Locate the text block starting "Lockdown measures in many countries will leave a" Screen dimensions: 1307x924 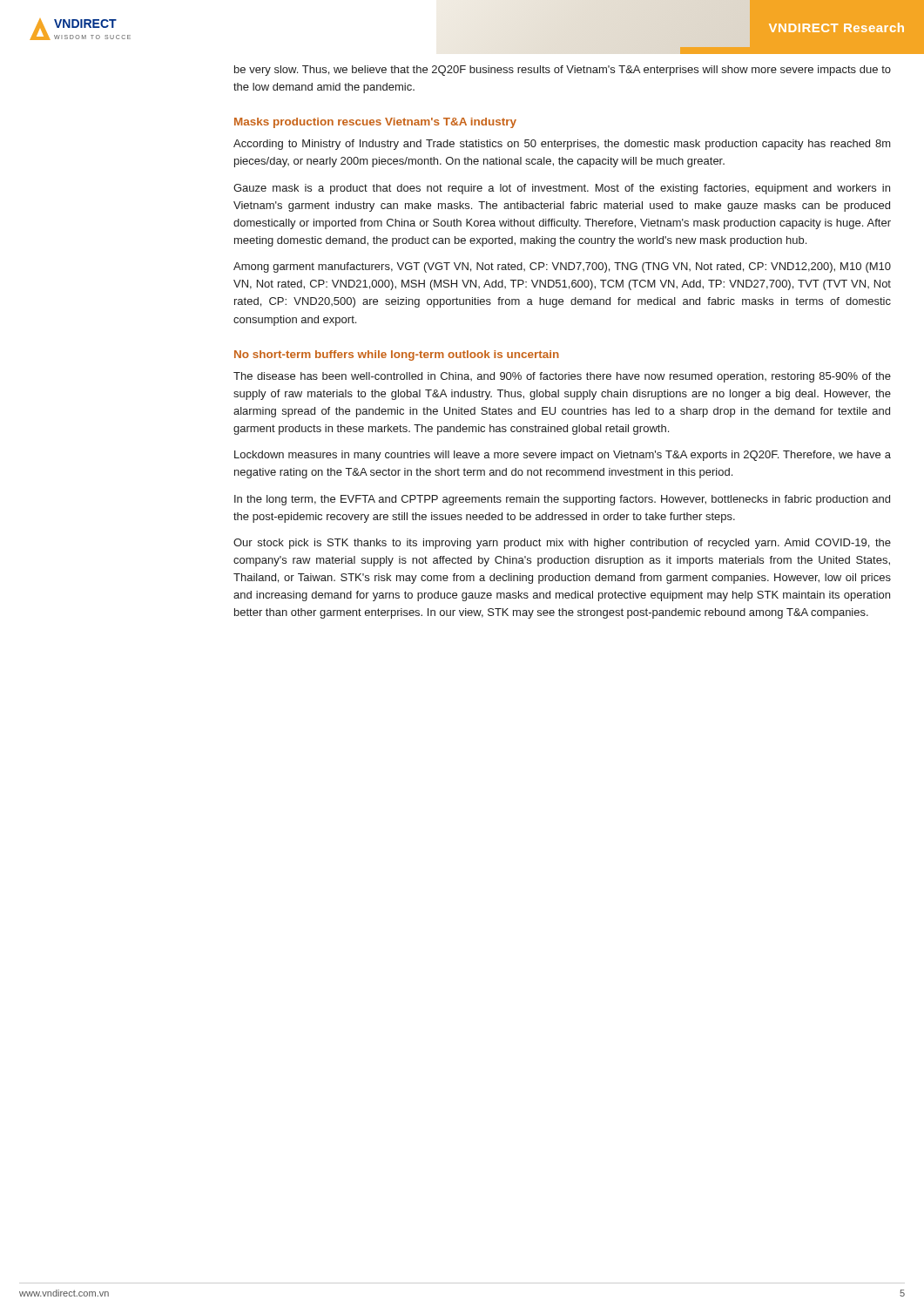click(562, 463)
